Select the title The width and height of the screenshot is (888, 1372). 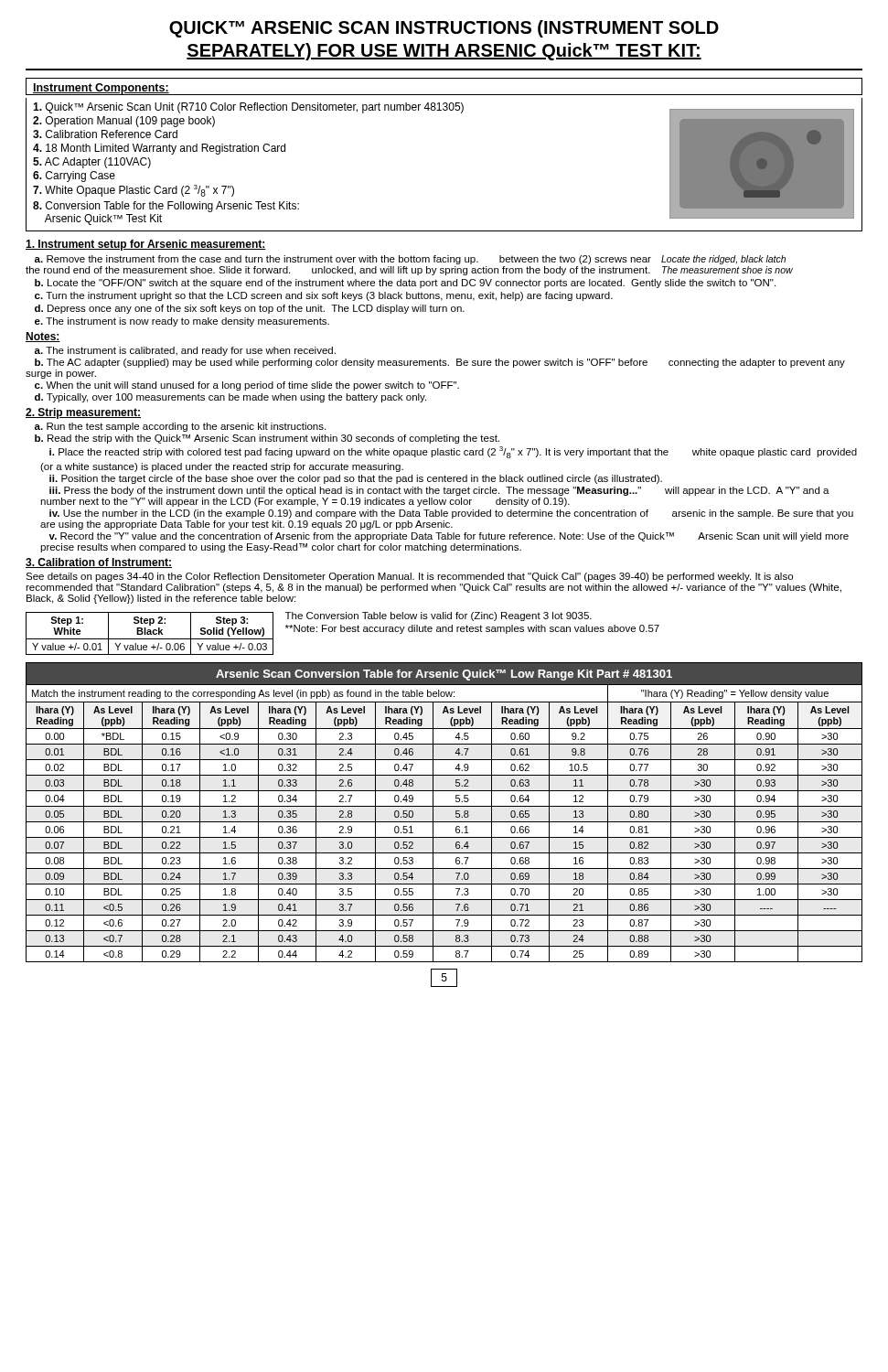click(x=444, y=39)
